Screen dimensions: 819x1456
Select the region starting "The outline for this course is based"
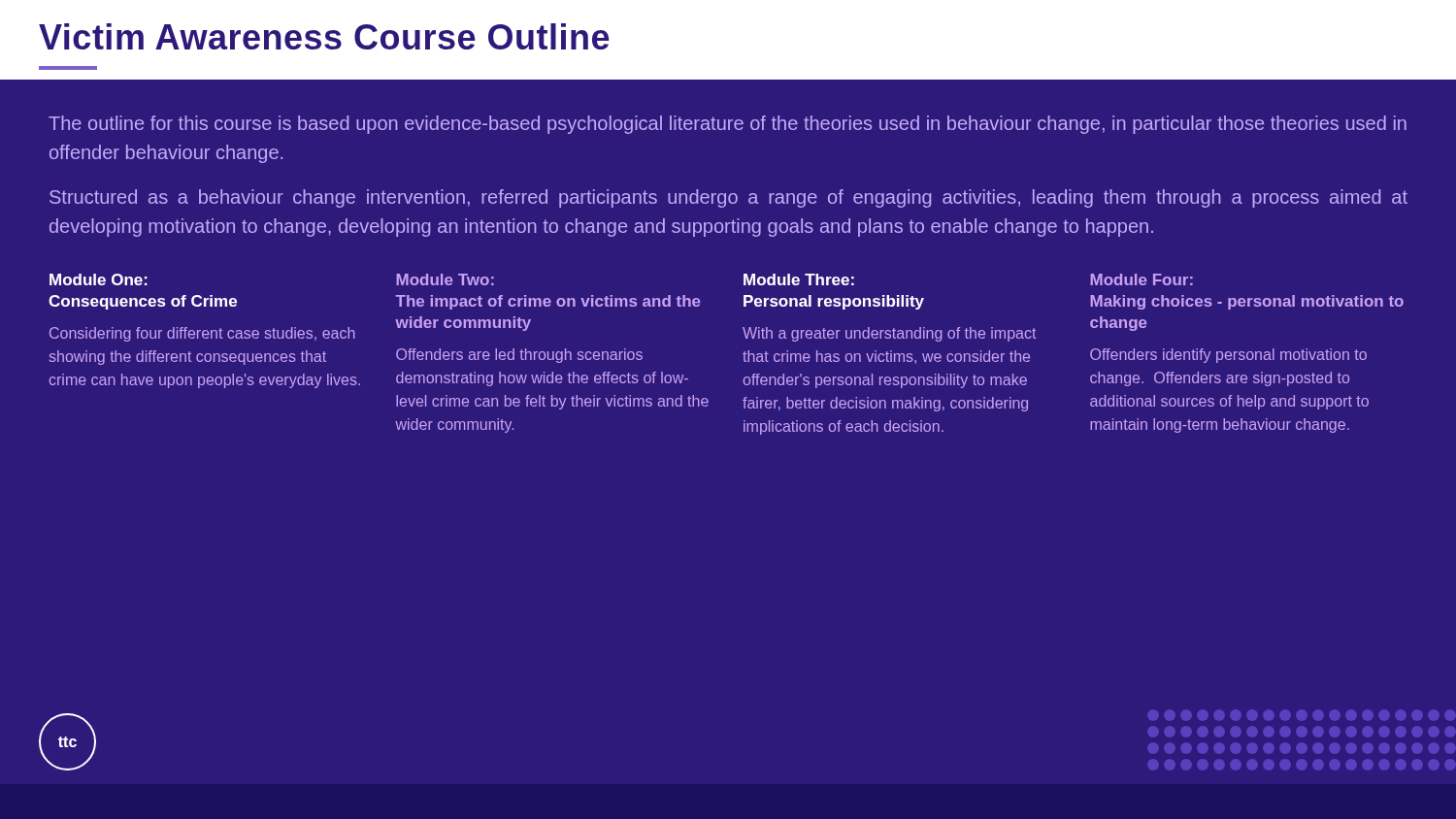pos(728,138)
